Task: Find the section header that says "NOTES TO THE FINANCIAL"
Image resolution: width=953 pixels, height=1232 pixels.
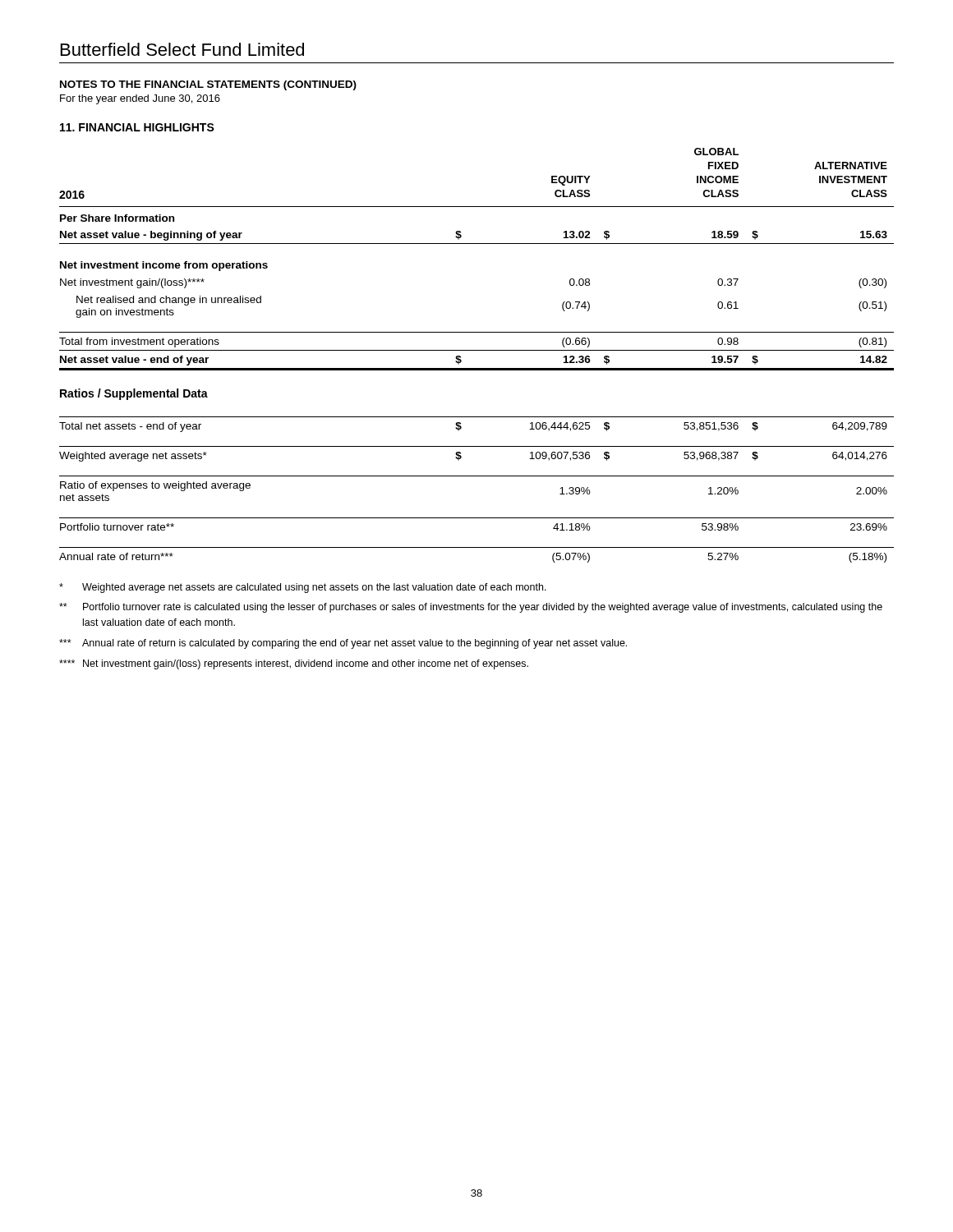Action: (208, 85)
